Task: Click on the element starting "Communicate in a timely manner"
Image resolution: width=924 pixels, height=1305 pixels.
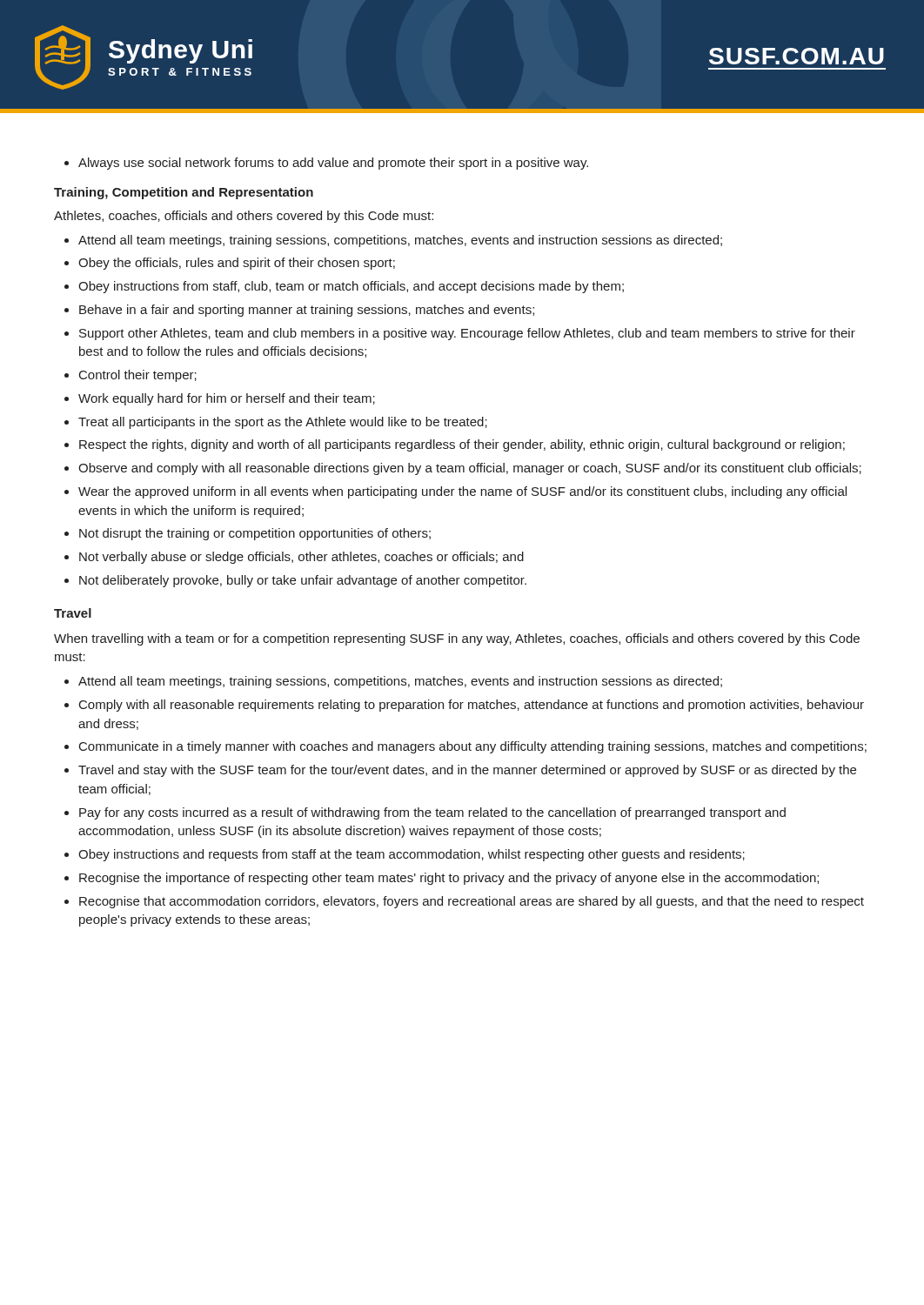Action: coord(462,747)
